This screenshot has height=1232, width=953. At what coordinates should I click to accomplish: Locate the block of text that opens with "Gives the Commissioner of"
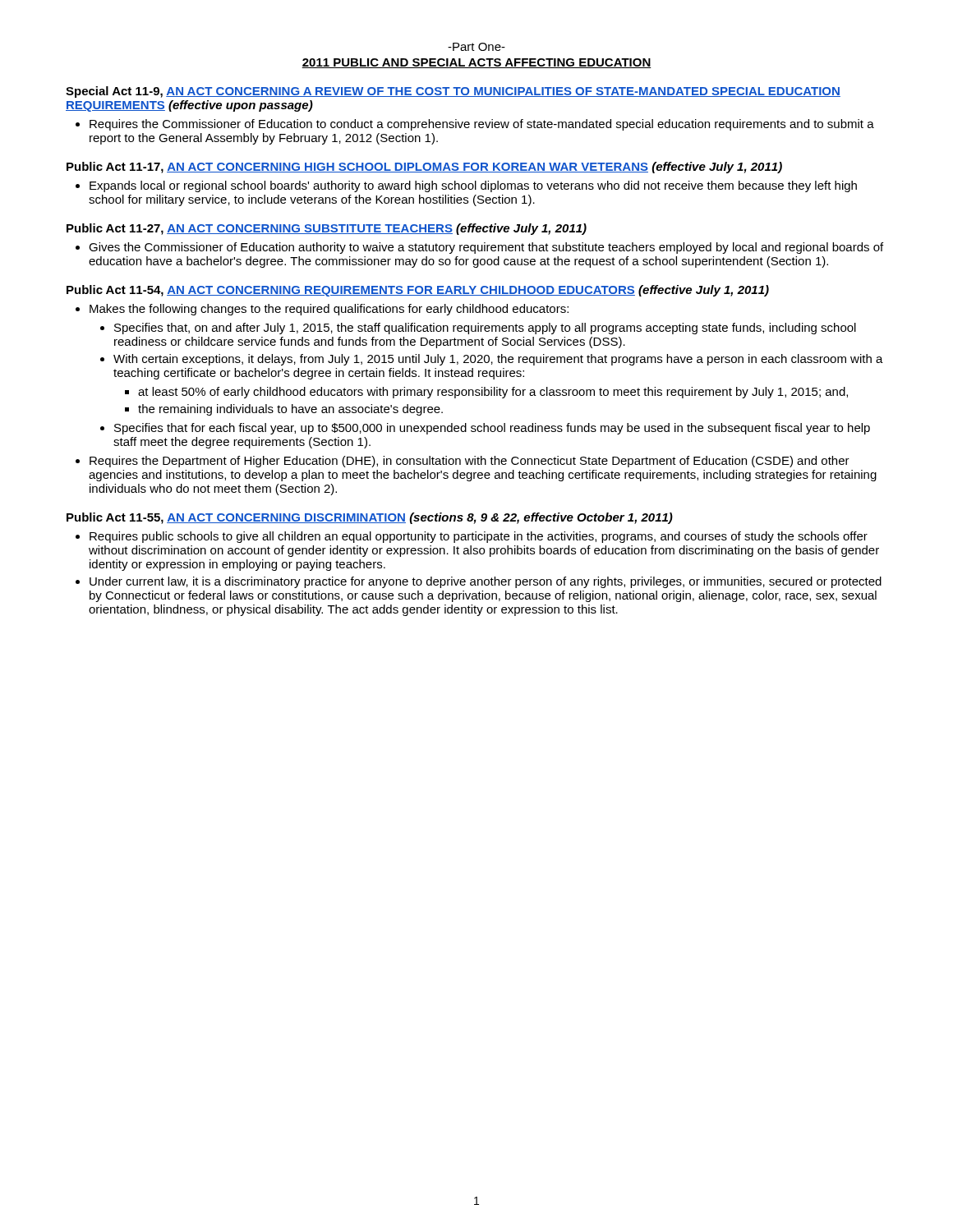click(x=476, y=254)
